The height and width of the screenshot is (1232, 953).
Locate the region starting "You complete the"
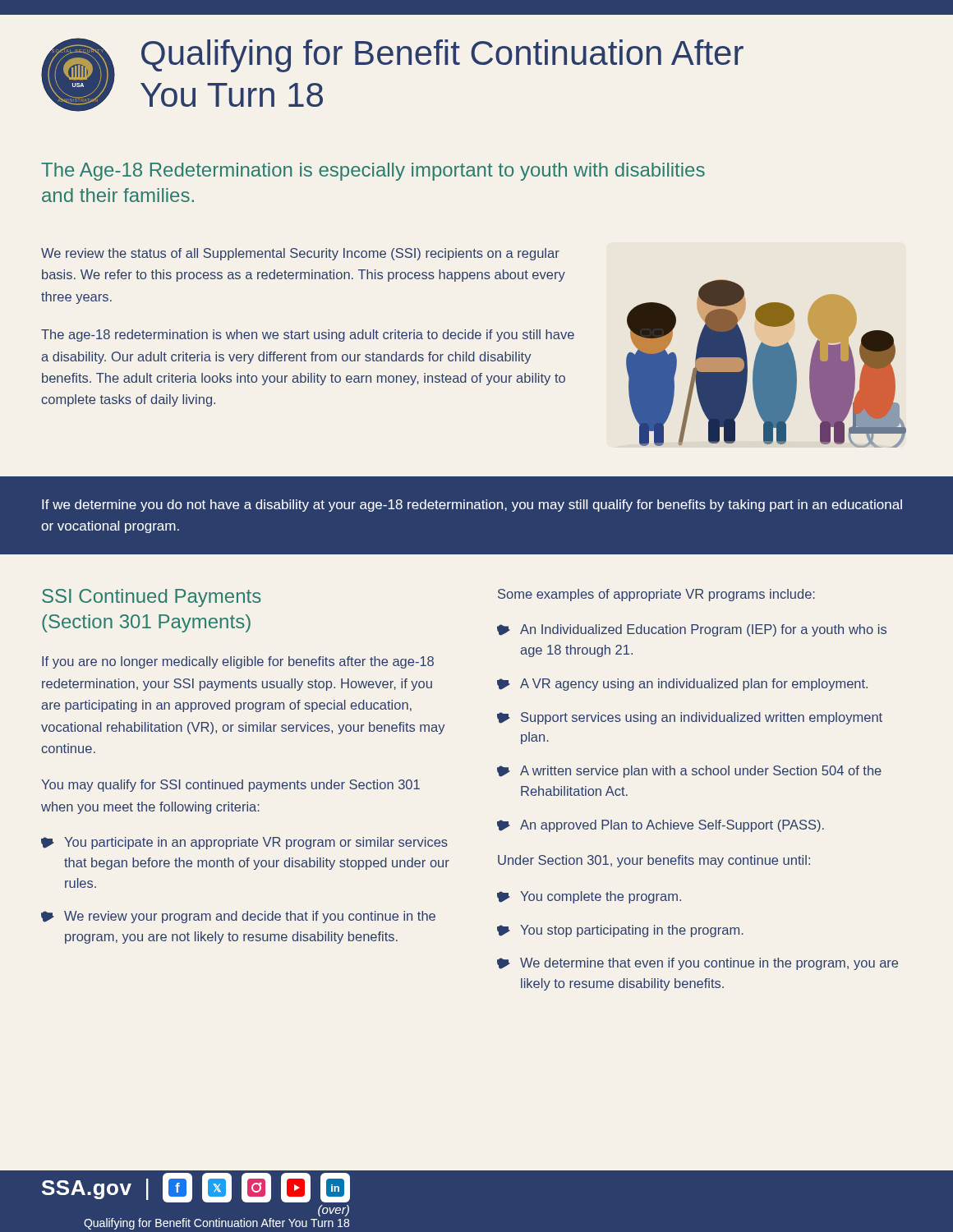click(590, 897)
